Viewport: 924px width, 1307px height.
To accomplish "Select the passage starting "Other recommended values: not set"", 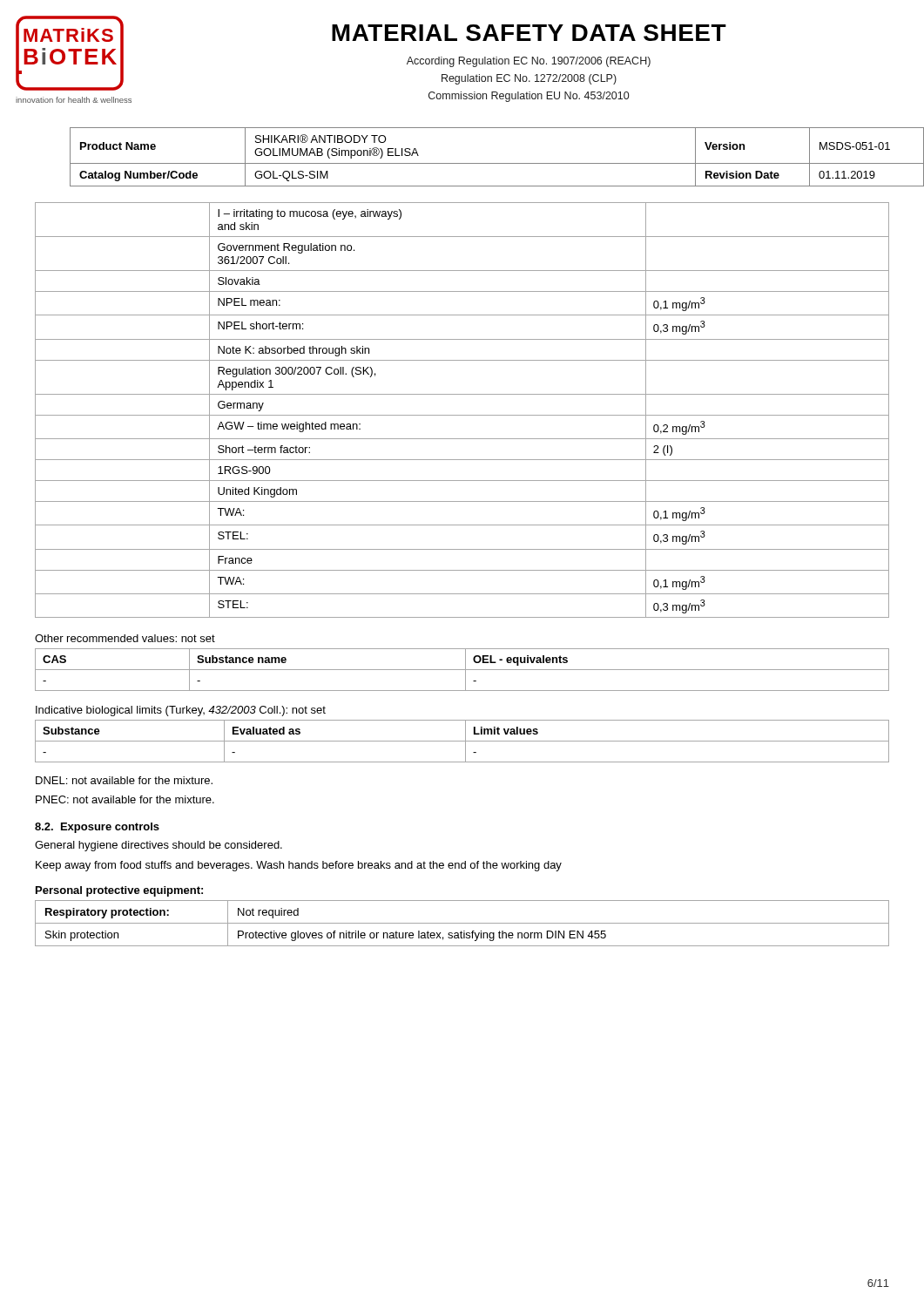I will click(125, 638).
